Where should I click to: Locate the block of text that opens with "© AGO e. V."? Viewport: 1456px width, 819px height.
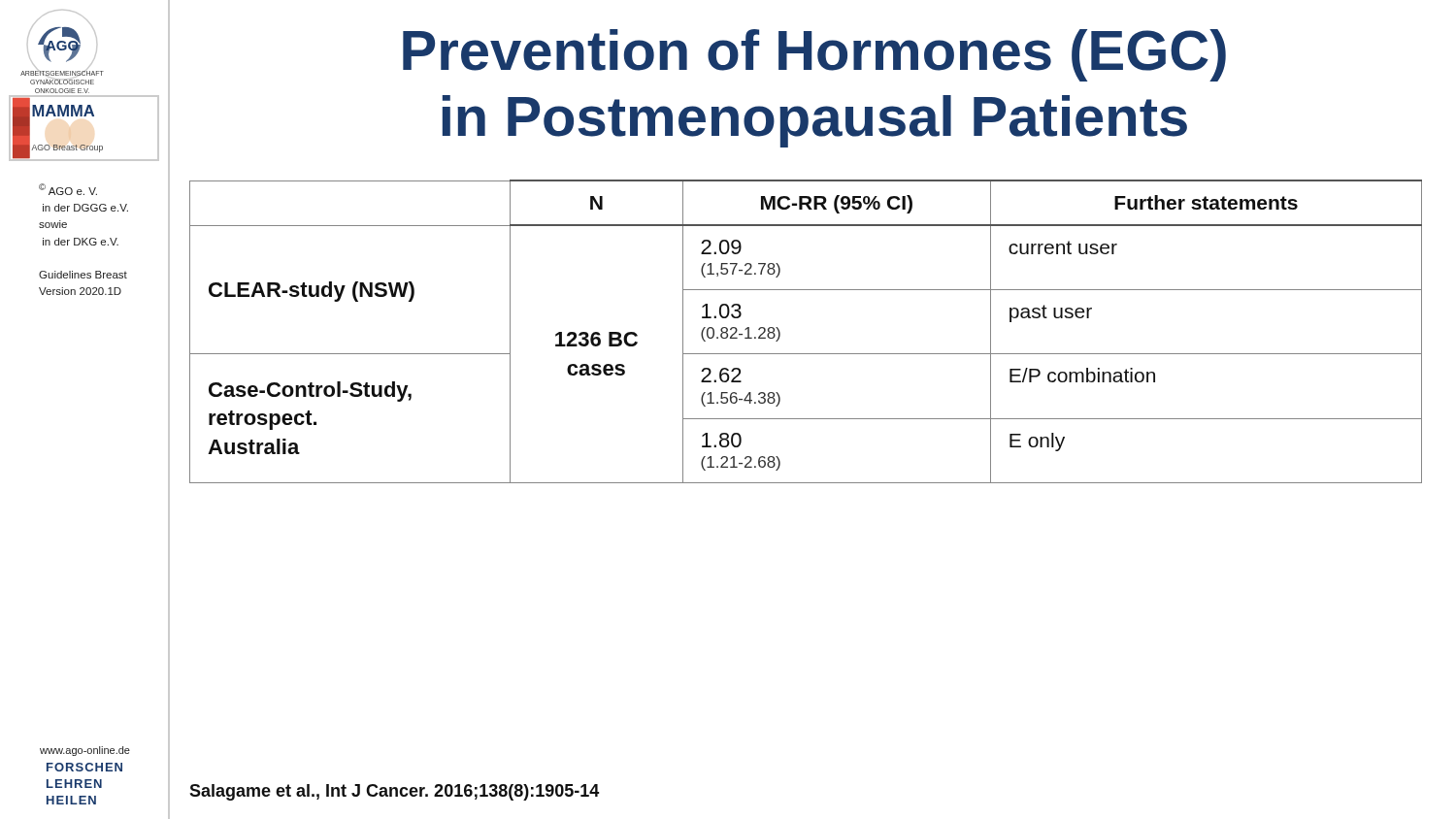tap(84, 239)
